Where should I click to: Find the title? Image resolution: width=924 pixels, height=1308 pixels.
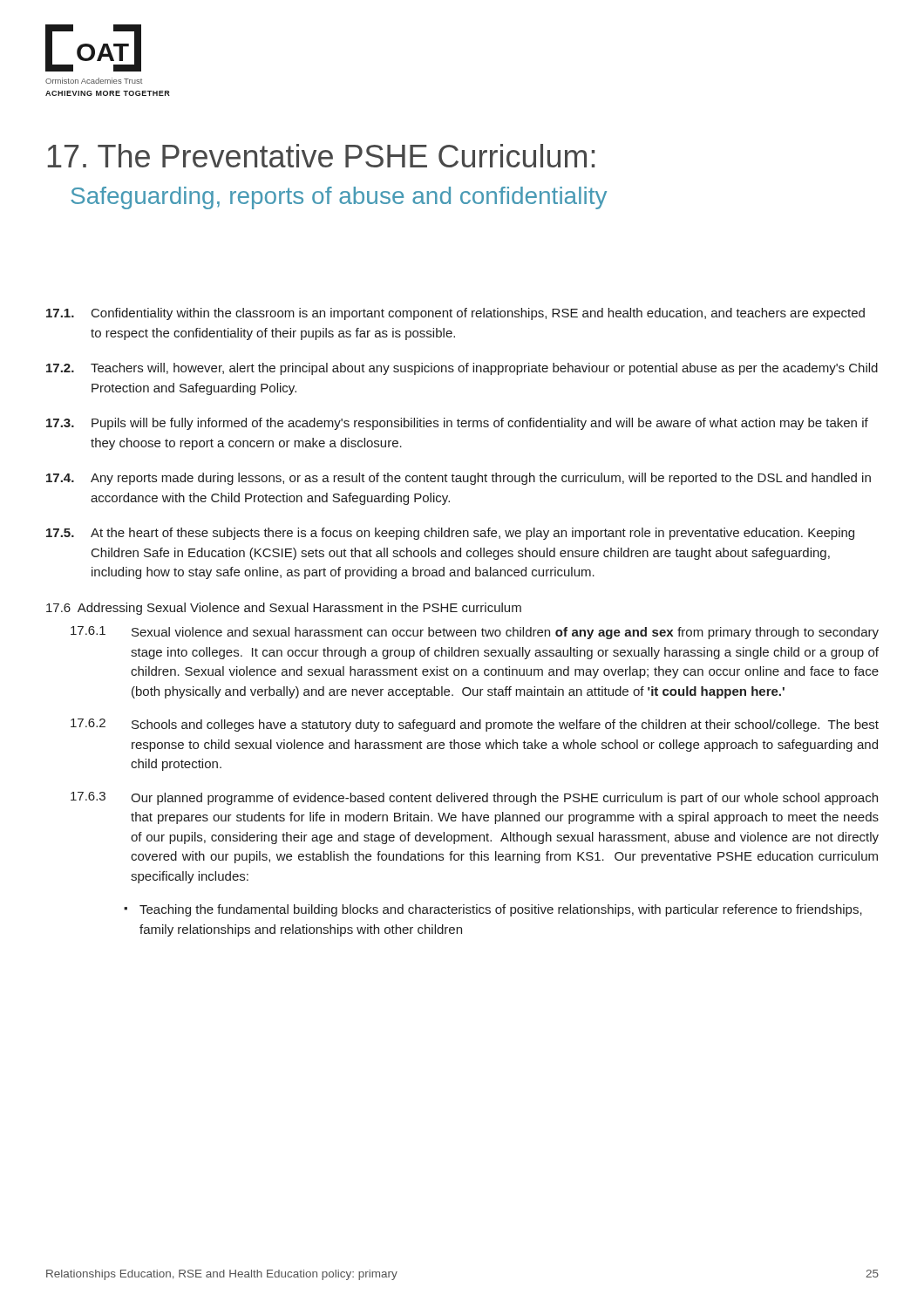coord(322,157)
